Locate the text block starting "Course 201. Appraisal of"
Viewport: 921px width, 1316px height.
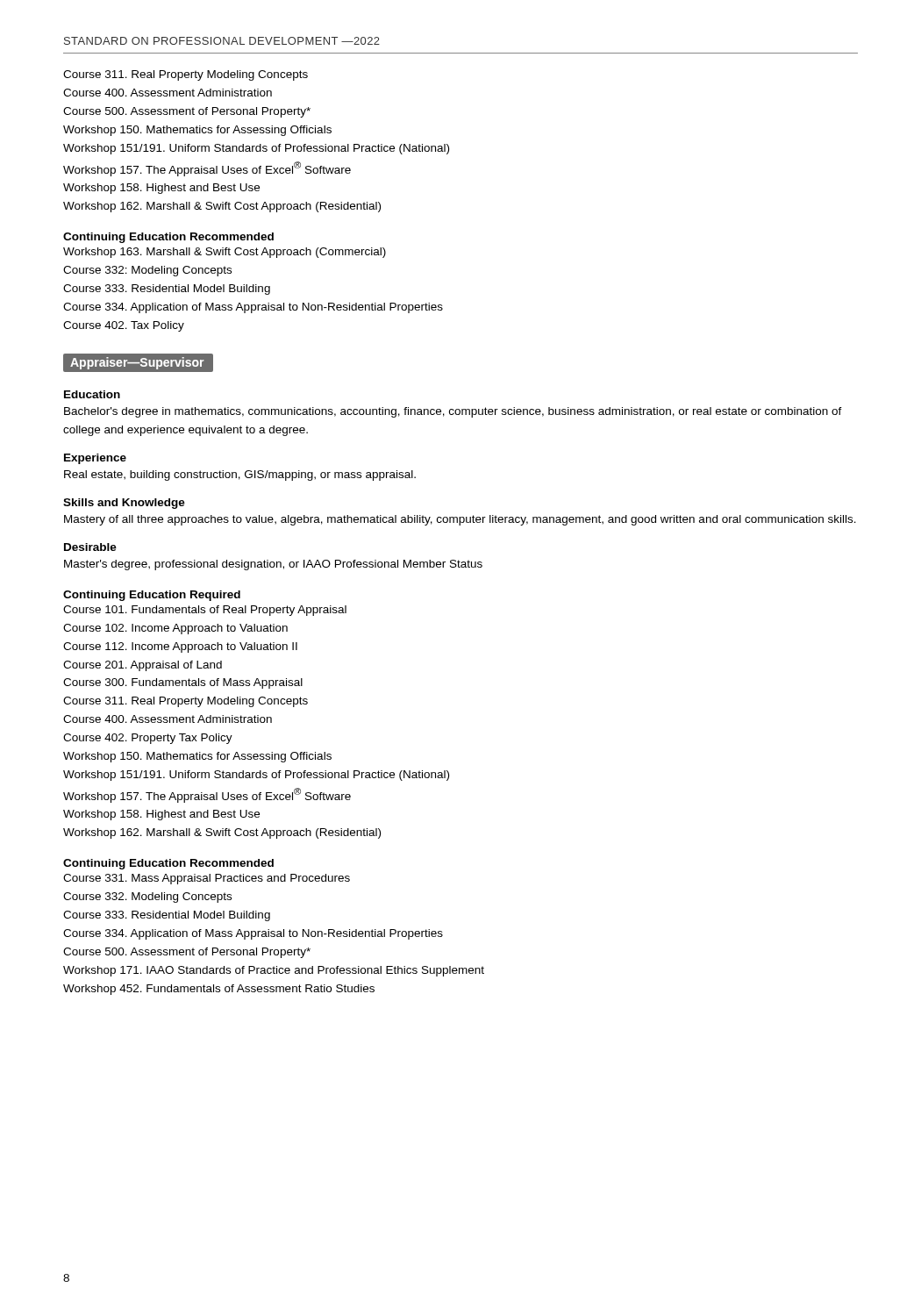(x=143, y=664)
